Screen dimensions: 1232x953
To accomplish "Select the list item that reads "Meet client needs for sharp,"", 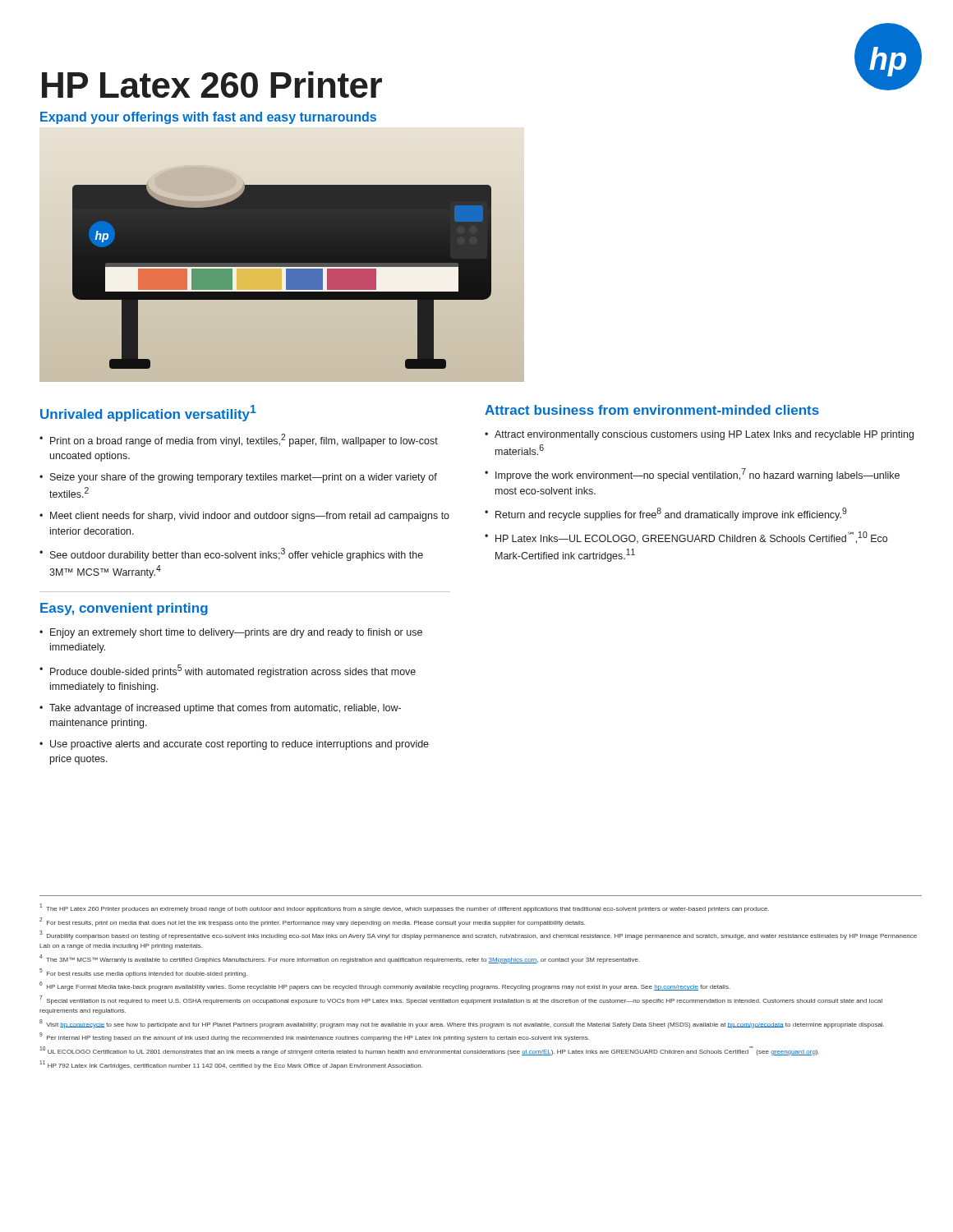I will pos(249,524).
